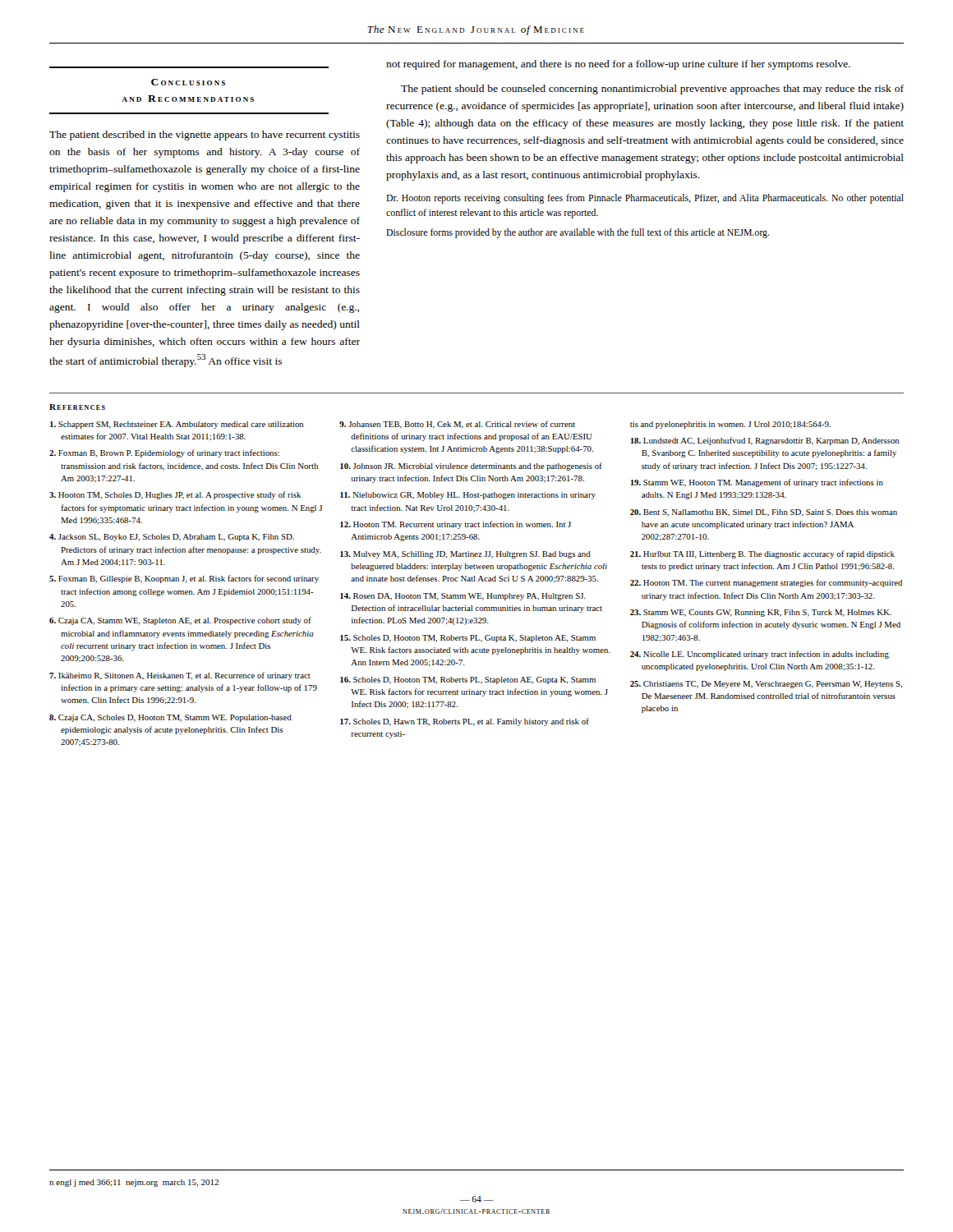Click the passage that begins "8. Czaja CA, Scholes"
The height and width of the screenshot is (1232, 953).
click(x=170, y=729)
